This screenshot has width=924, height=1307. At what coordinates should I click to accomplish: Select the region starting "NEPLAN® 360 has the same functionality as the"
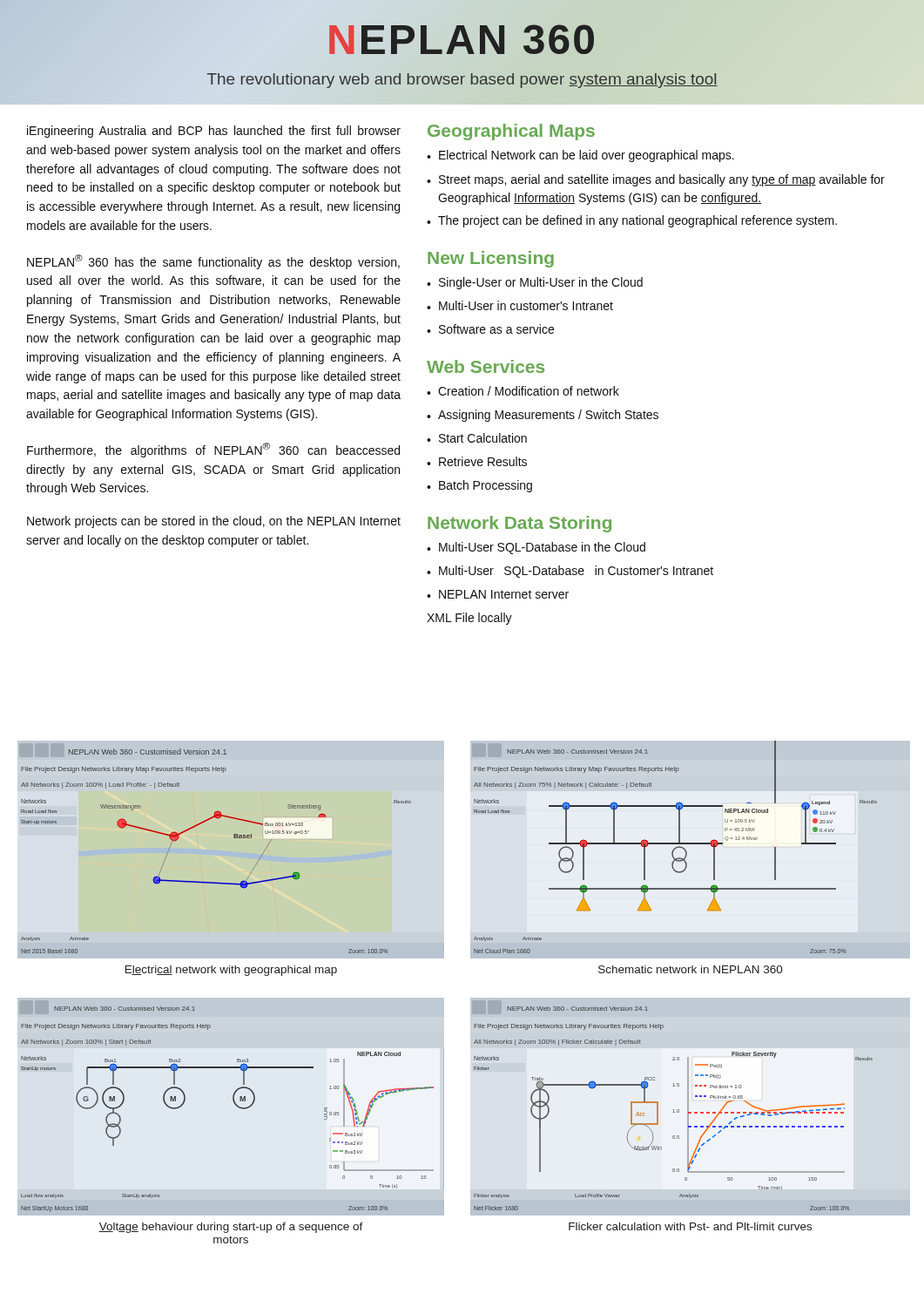(213, 336)
